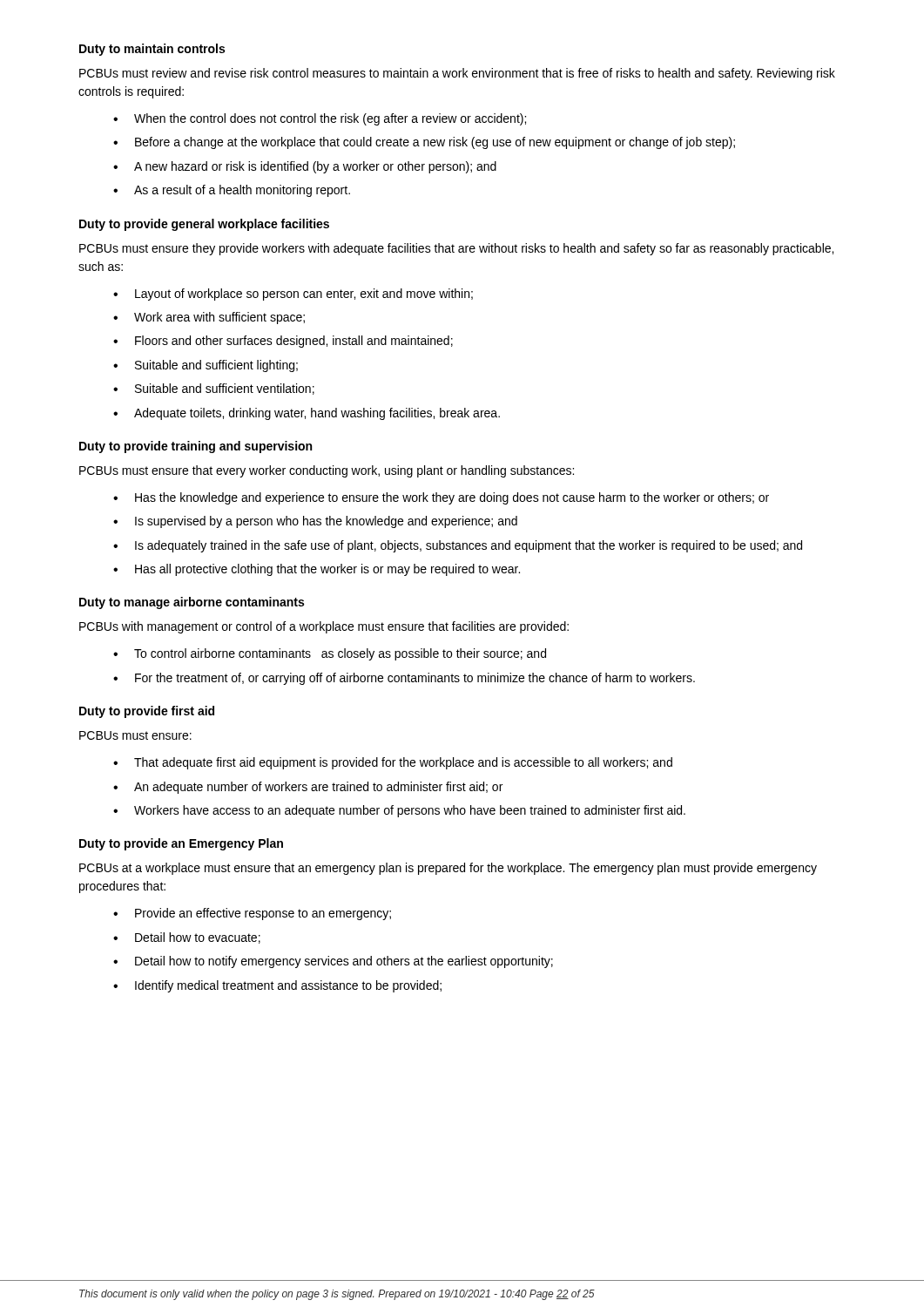The width and height of the screenshot is (924, 1307).
Task: Select the block starting "Duty to maintain controls"
Action: (152, 49)
